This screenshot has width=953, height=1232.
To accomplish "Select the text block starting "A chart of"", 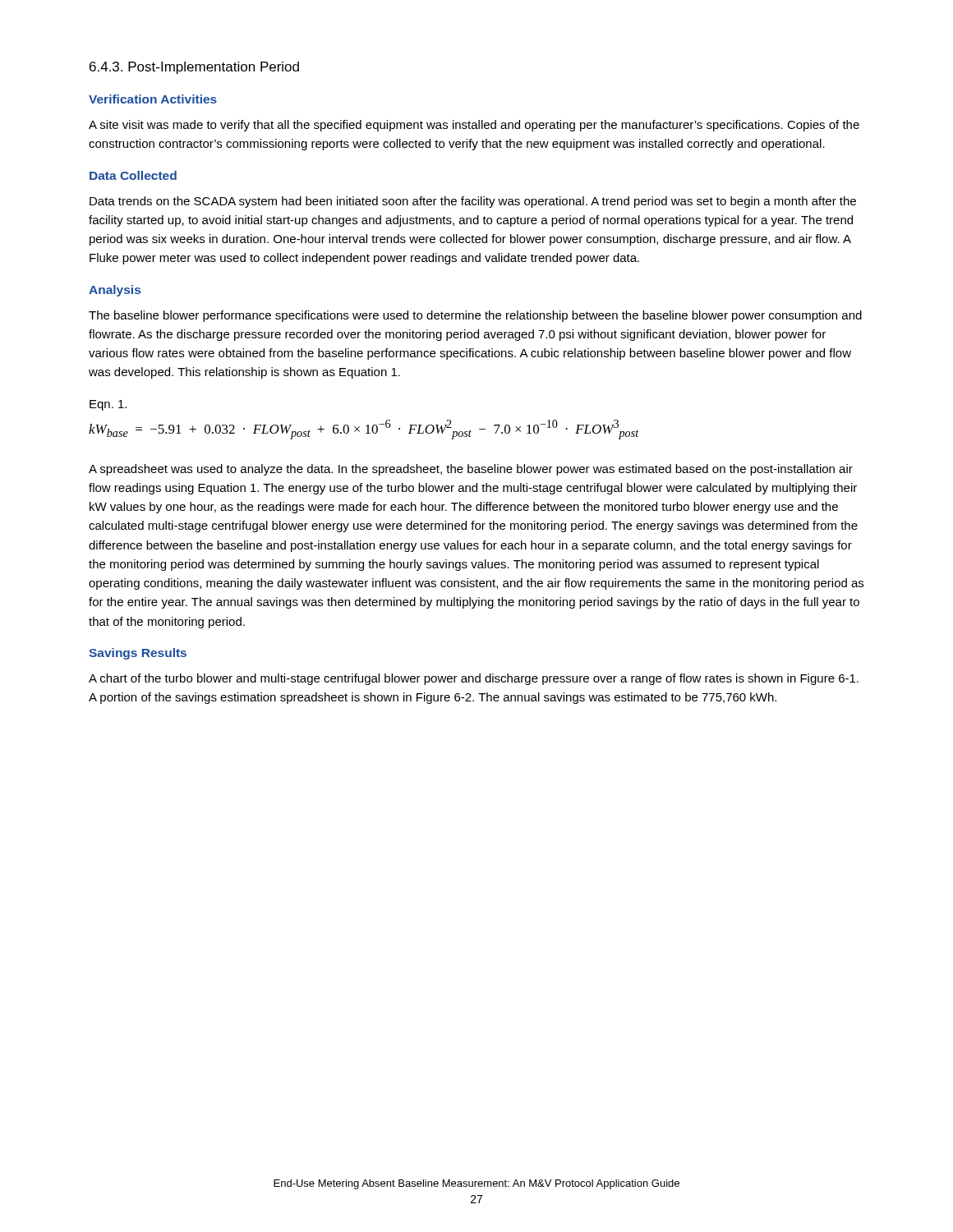I will [474, 687].
